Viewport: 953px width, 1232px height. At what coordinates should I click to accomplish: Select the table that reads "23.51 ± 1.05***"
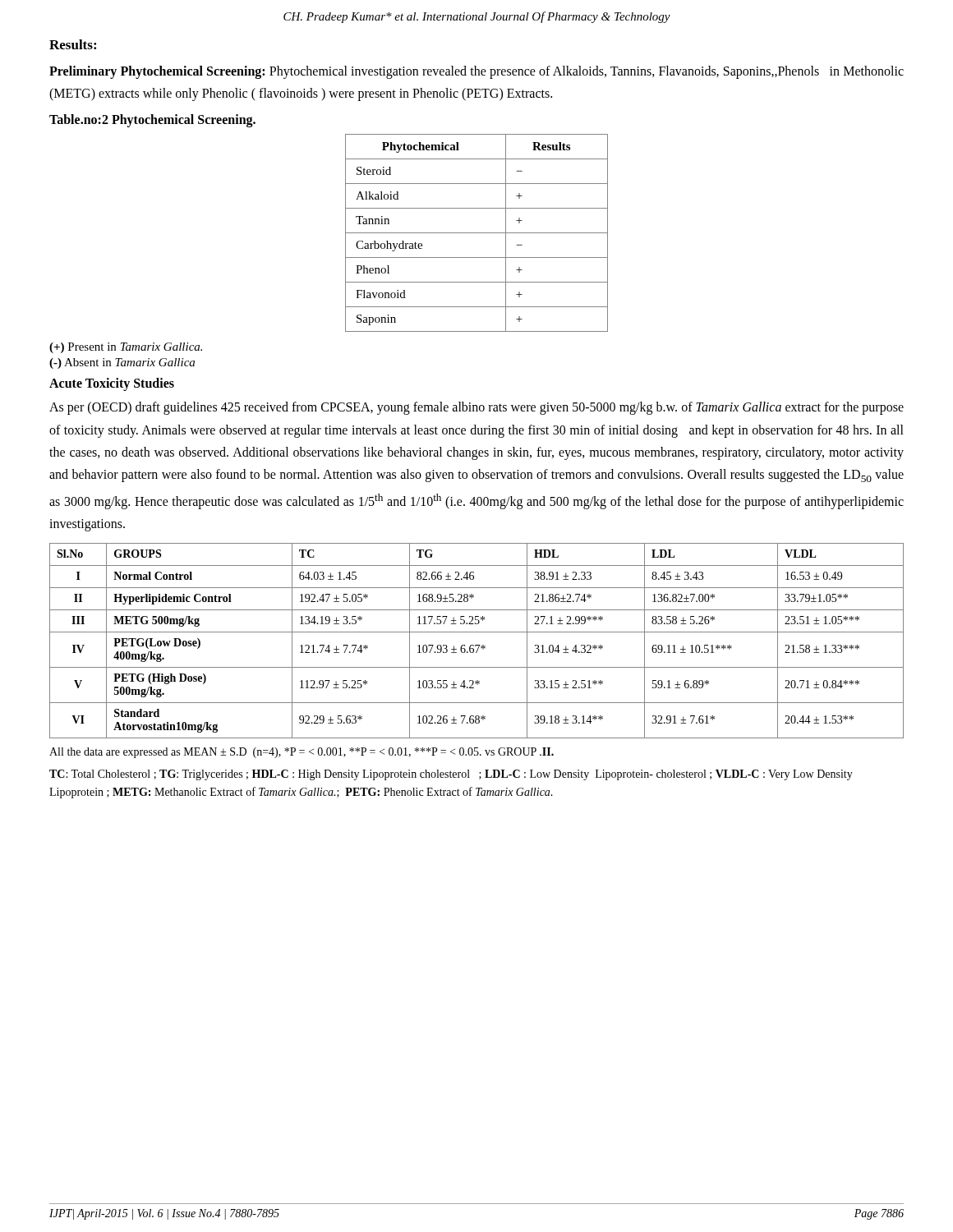coord(476,641)
